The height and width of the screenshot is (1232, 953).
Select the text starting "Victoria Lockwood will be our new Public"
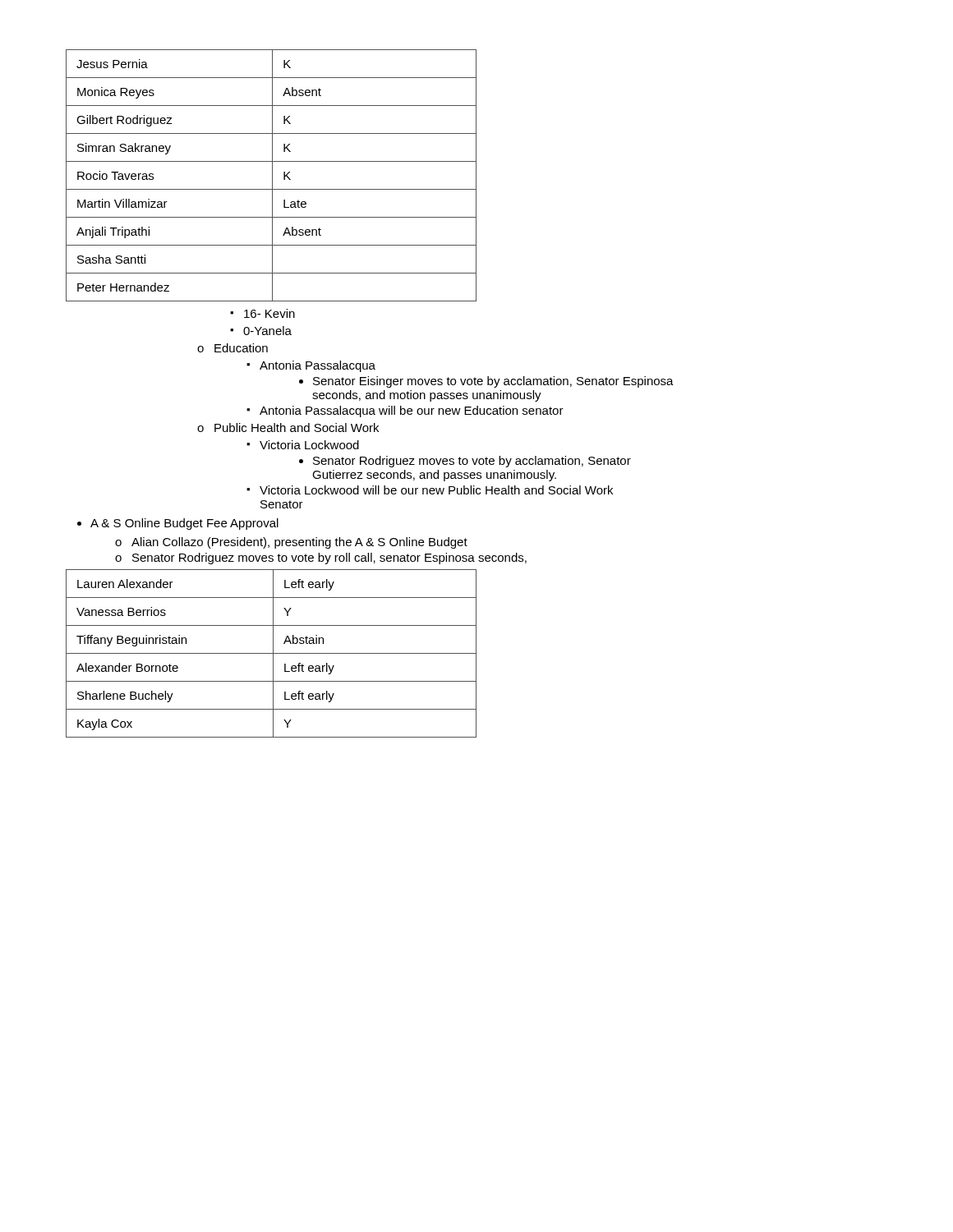pyautogui.click(x=567, y=497)
